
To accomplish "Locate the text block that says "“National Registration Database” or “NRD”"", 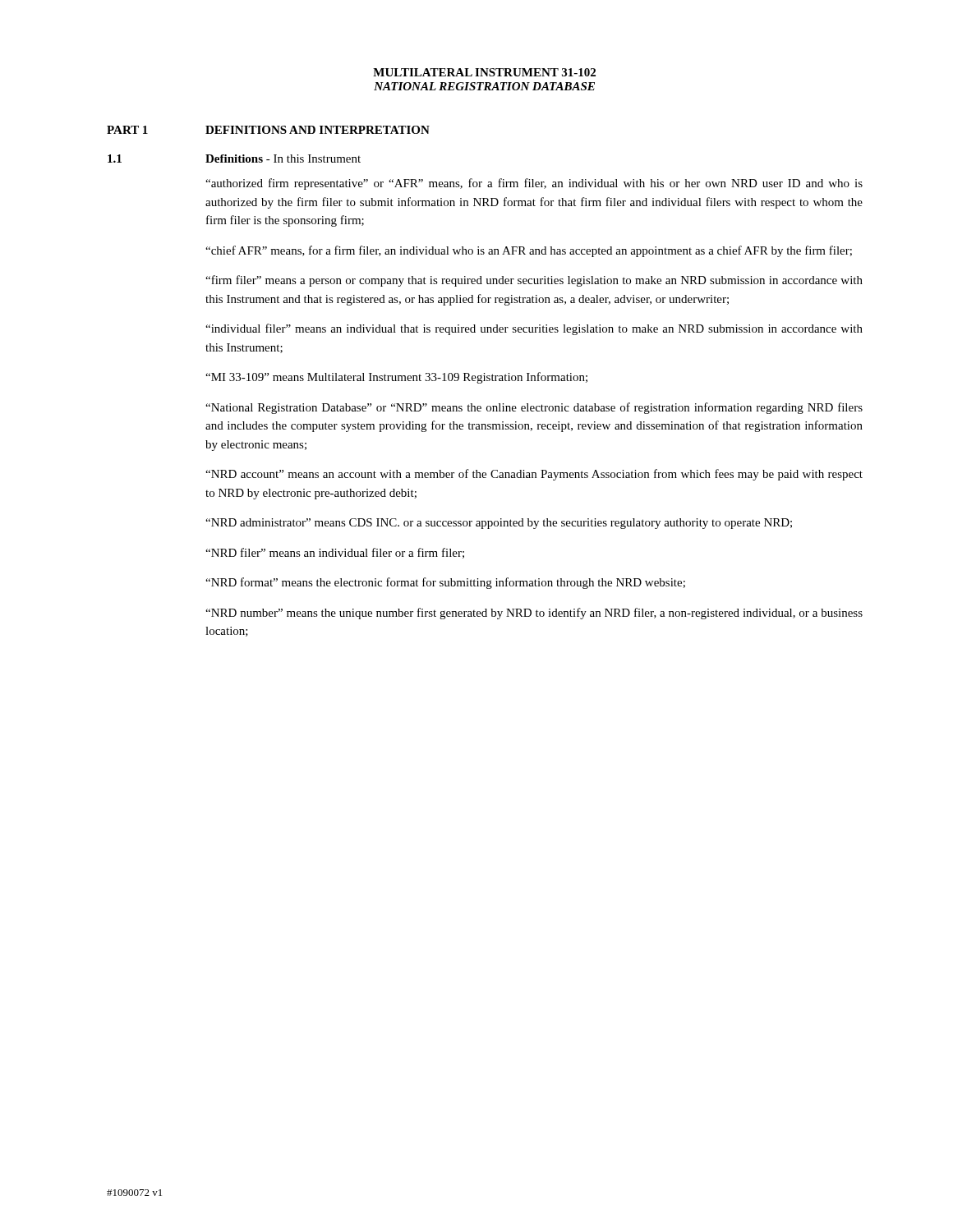I will (534, 425).
